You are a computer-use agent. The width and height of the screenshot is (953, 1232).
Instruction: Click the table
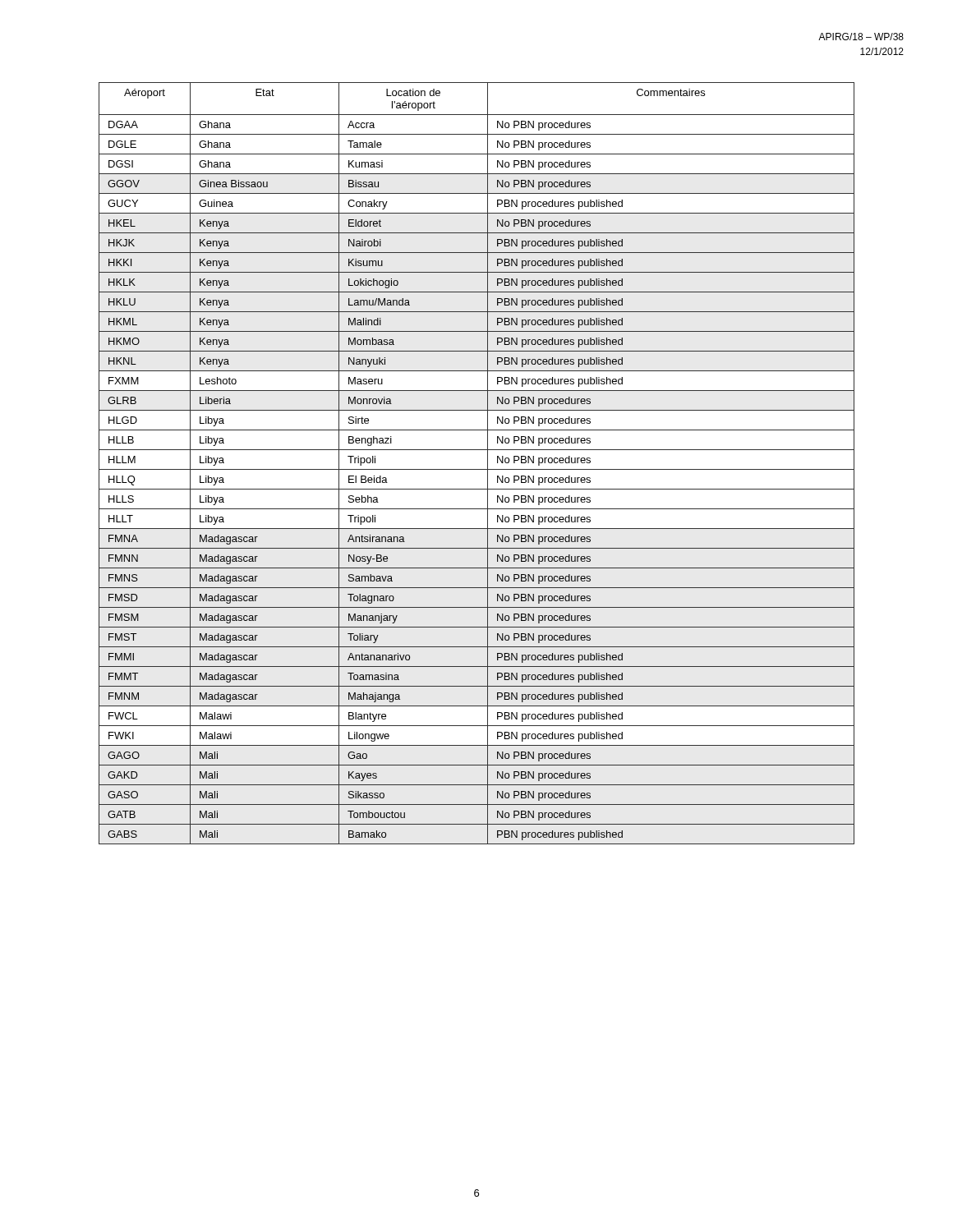[x=476, y=463]
